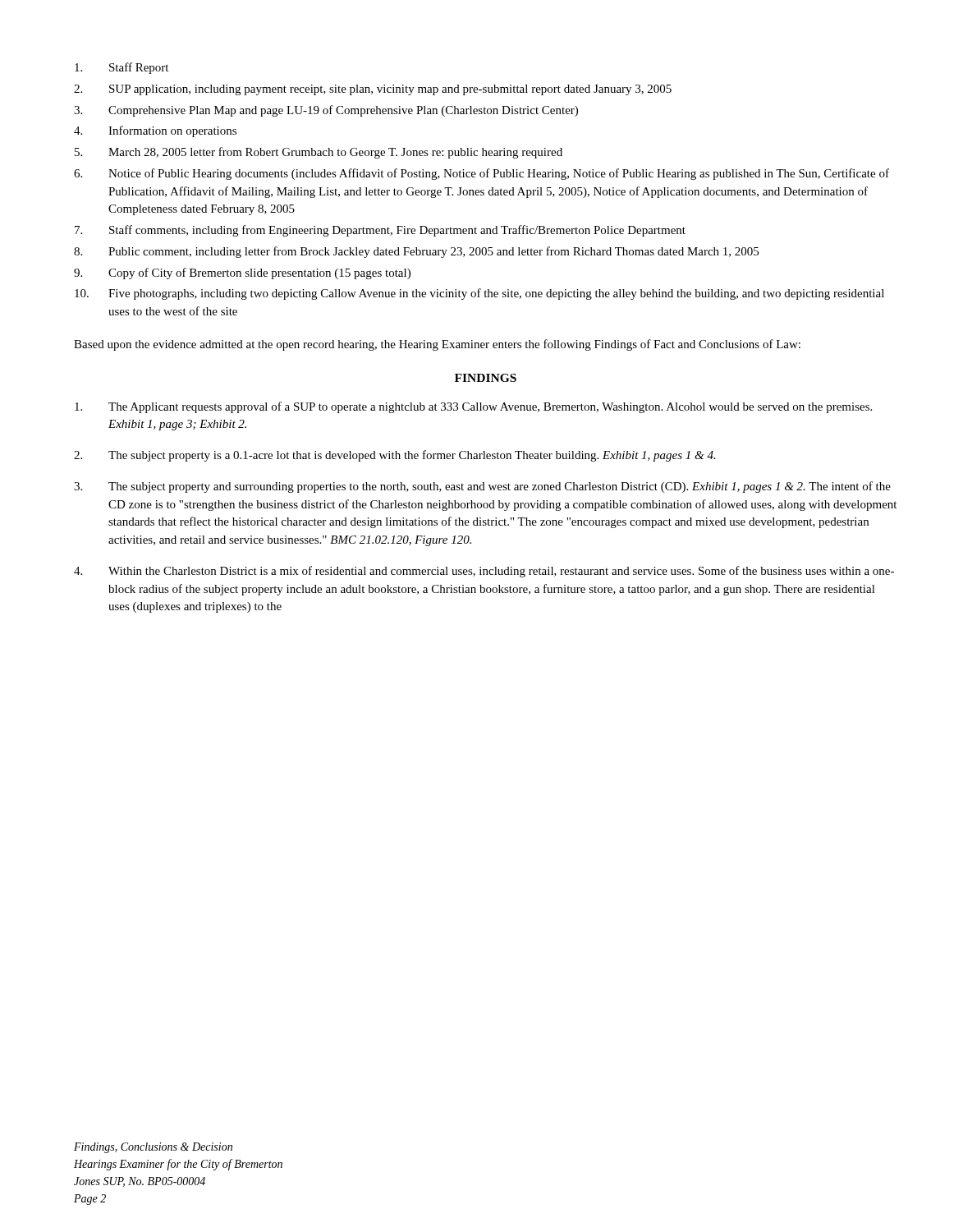Find the element starting "2. SUP application,"
This screenshot has width=963, height=1232.
coord(486,89)
